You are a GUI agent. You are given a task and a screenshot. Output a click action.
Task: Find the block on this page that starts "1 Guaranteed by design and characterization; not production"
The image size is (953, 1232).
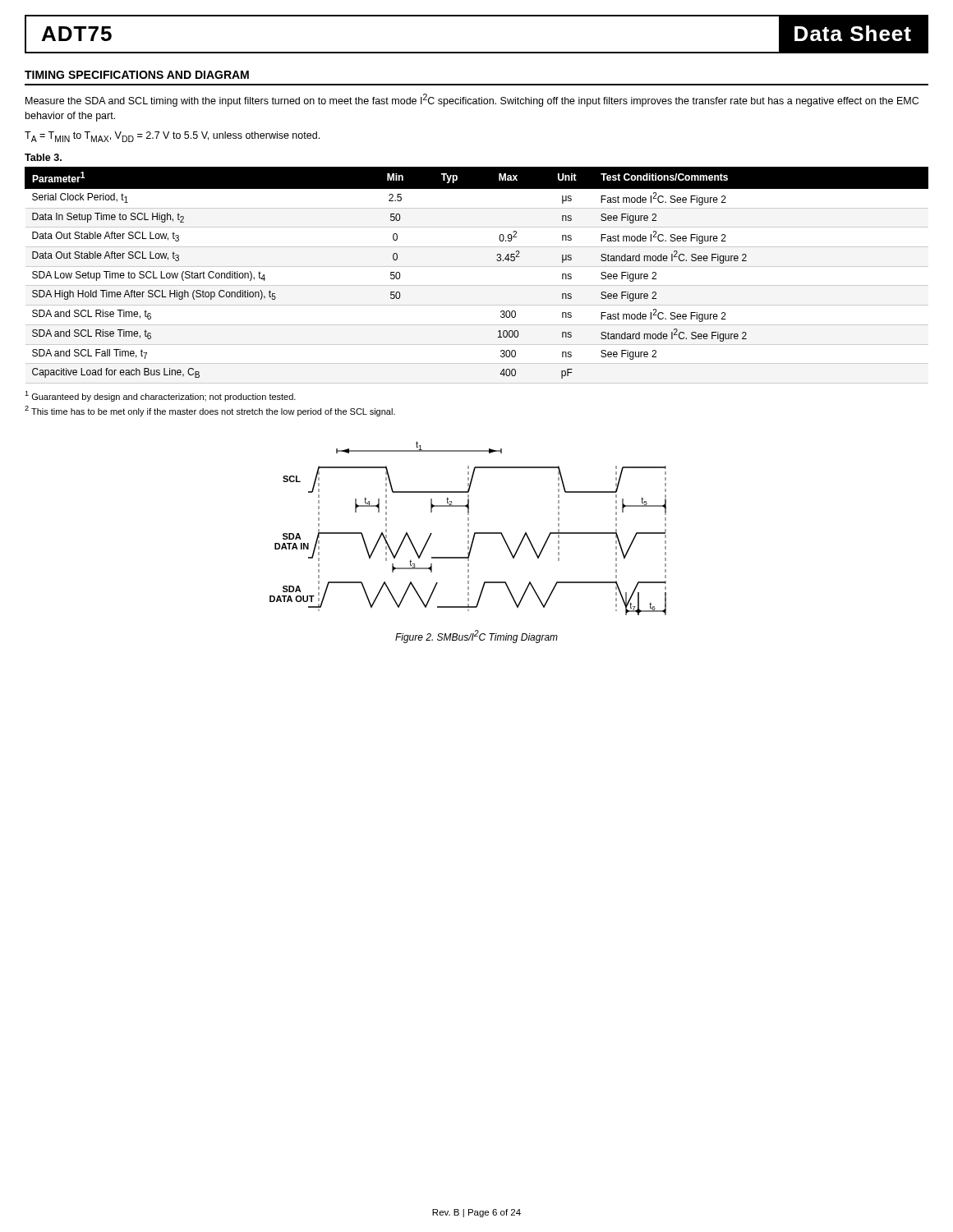click(x=210, y=402)
